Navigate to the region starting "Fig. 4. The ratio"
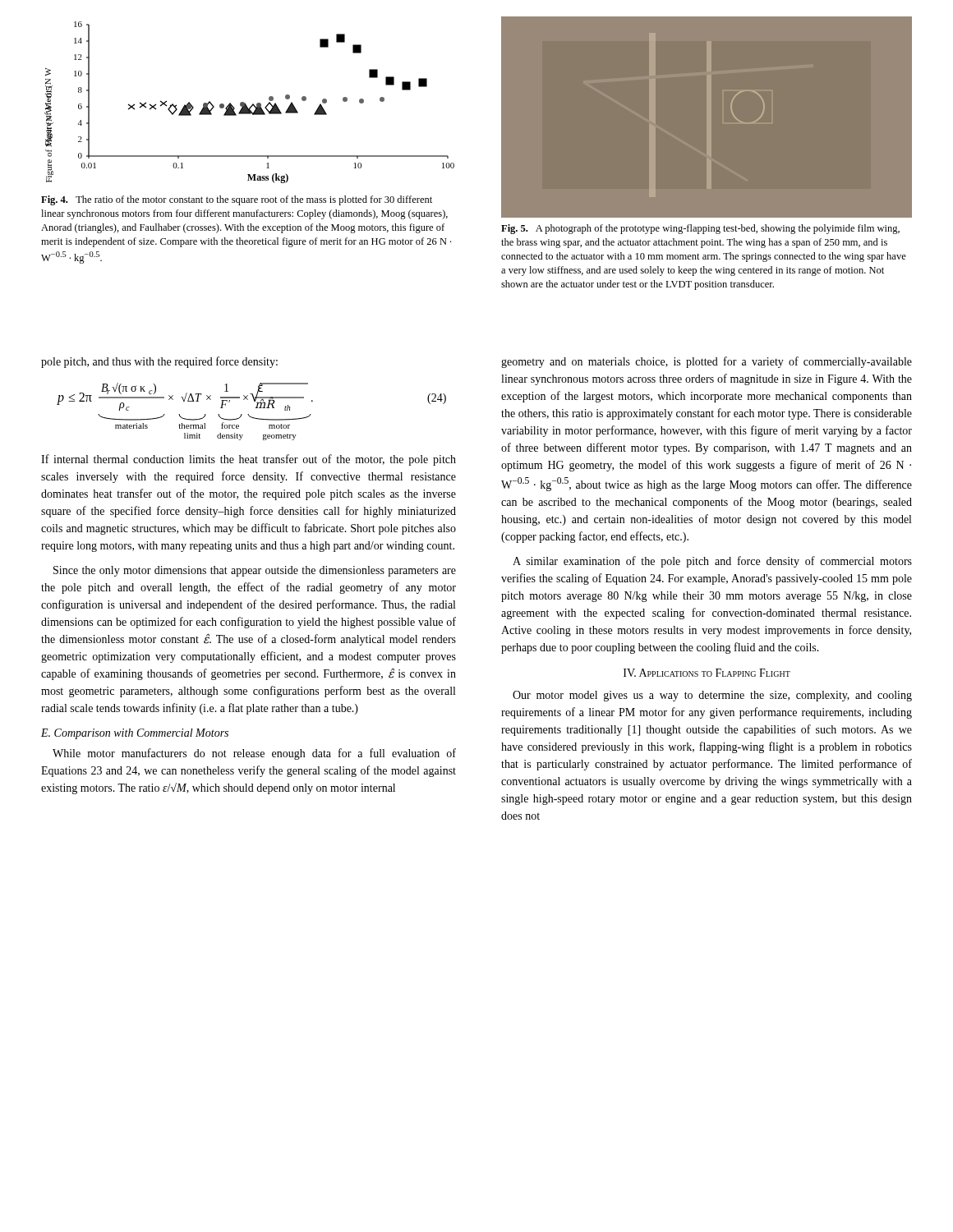 click(247, 229)
